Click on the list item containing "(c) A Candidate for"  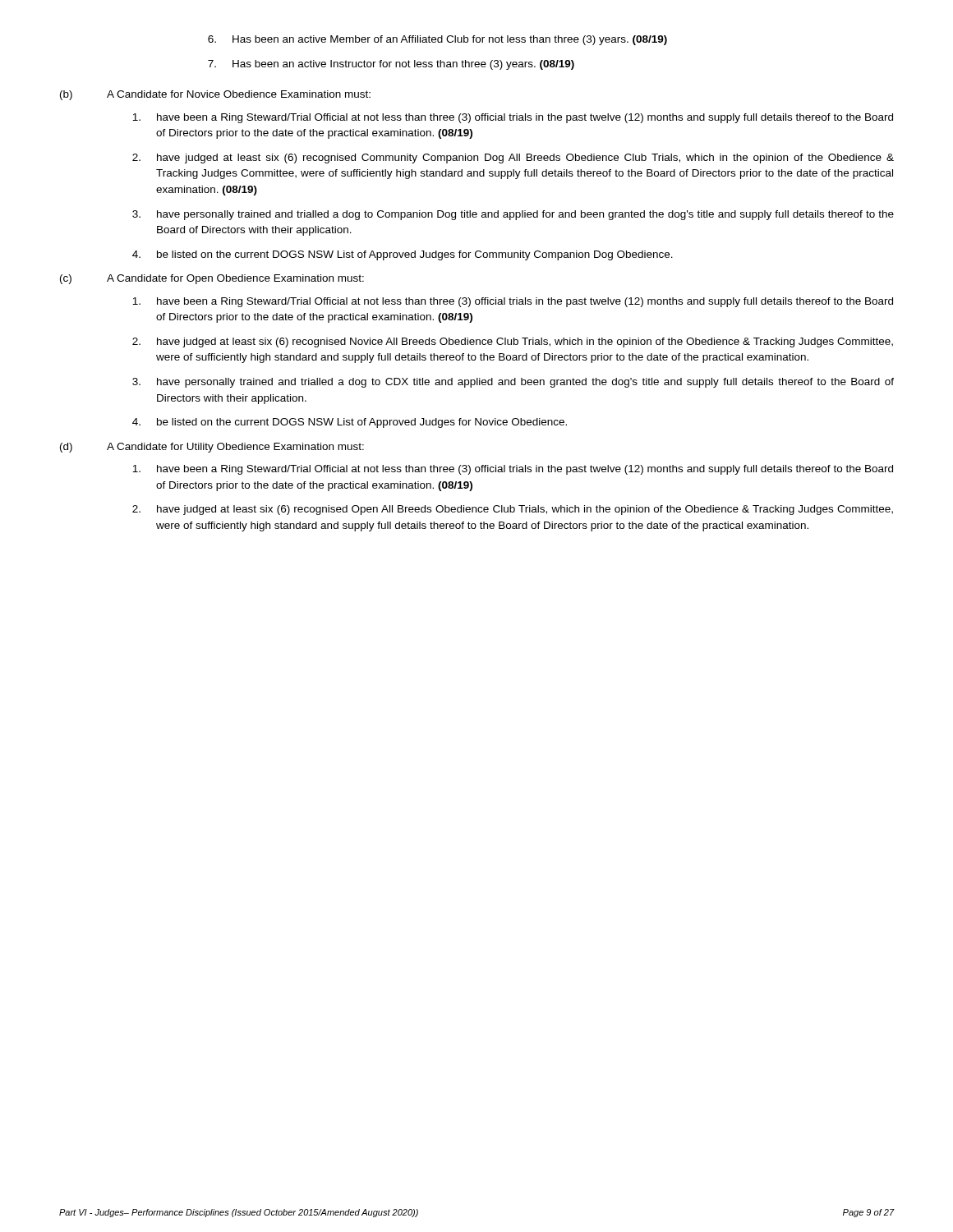point(212,279)
